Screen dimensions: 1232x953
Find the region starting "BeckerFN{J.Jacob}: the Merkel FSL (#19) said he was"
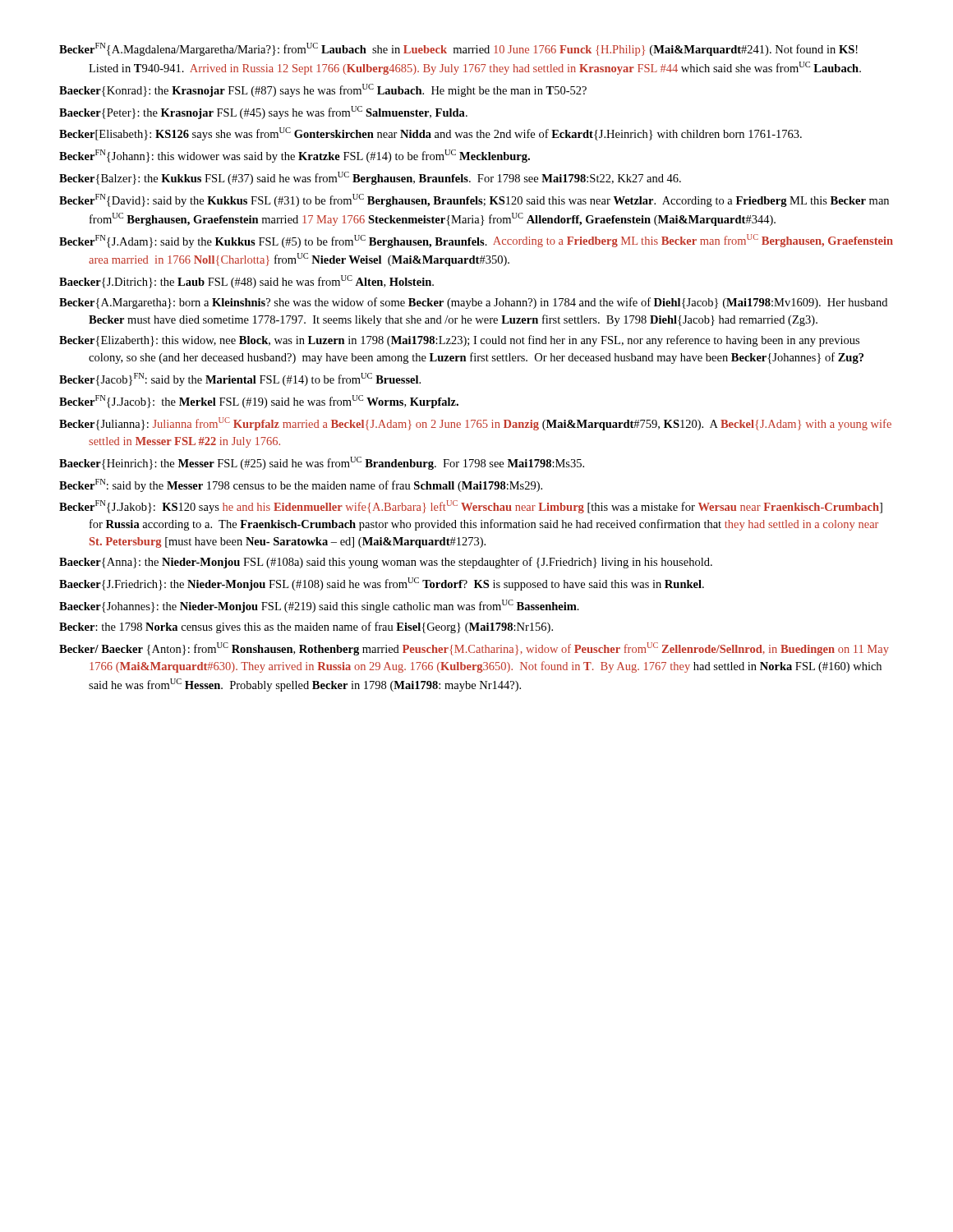point(259,401)
